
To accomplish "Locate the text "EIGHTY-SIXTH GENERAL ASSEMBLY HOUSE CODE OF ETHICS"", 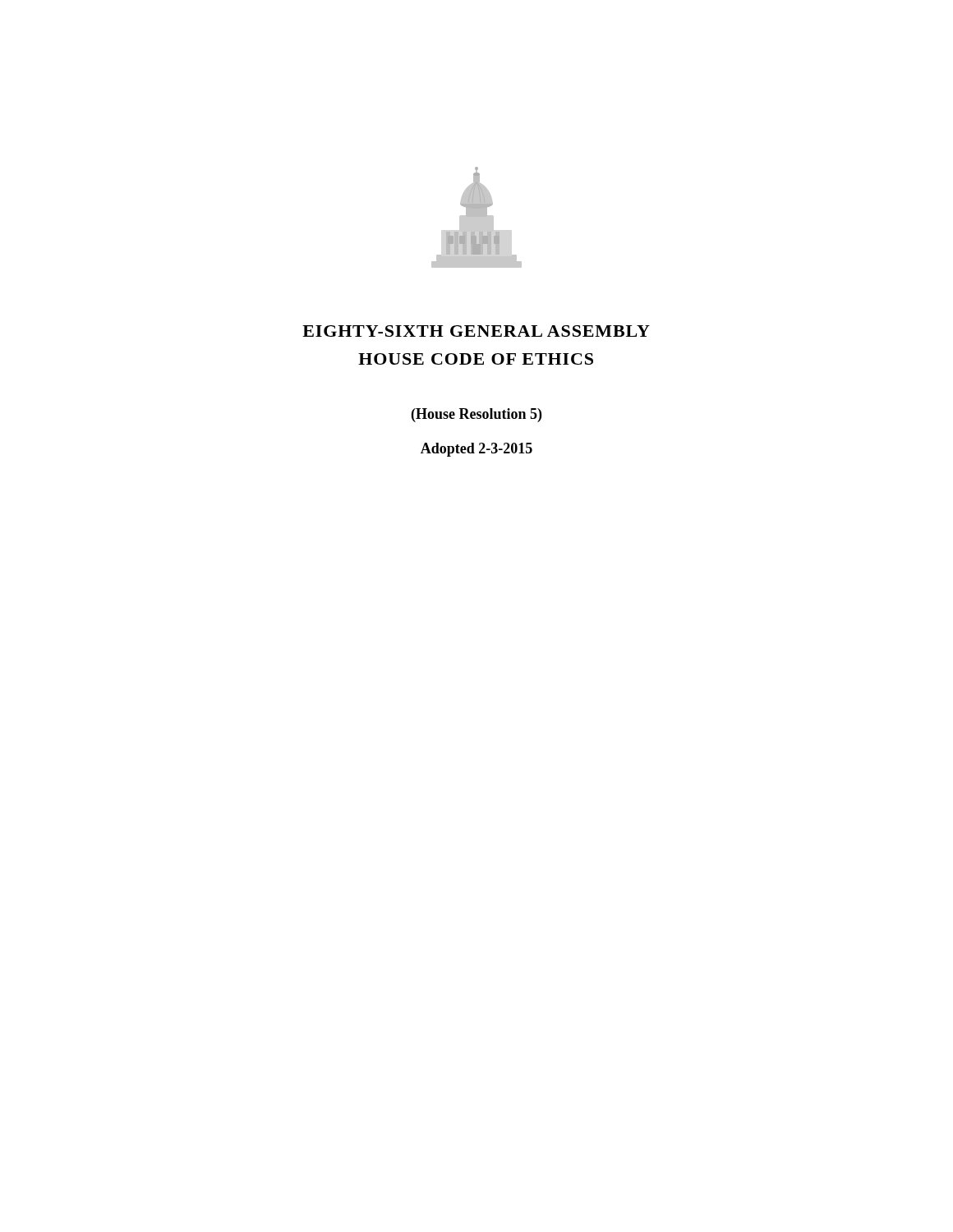I will (476, 345).
